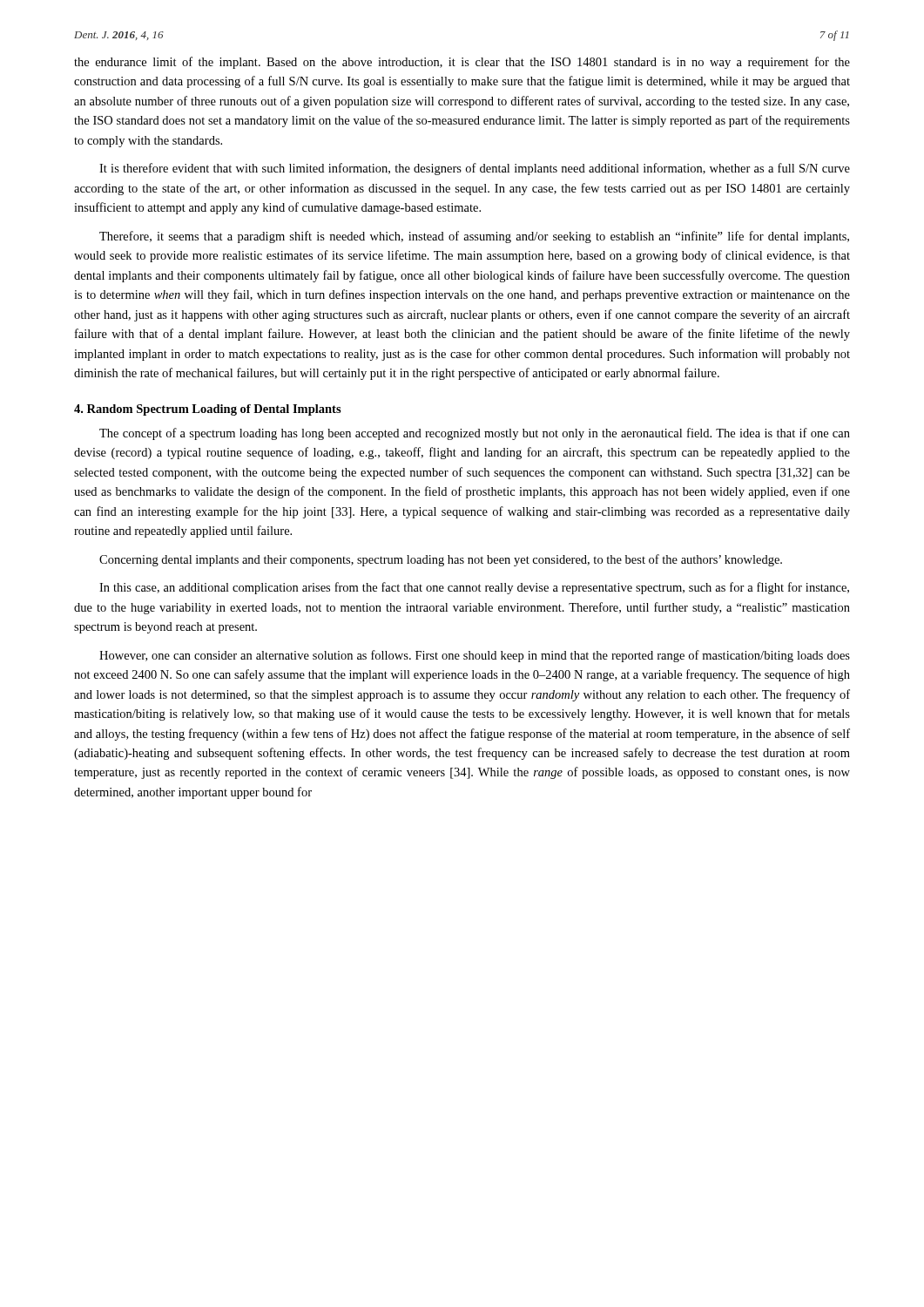Find the text block that says "However, one can consider an alternative"
Viewport: 924px width, 1307px height.
coord(462,724)
